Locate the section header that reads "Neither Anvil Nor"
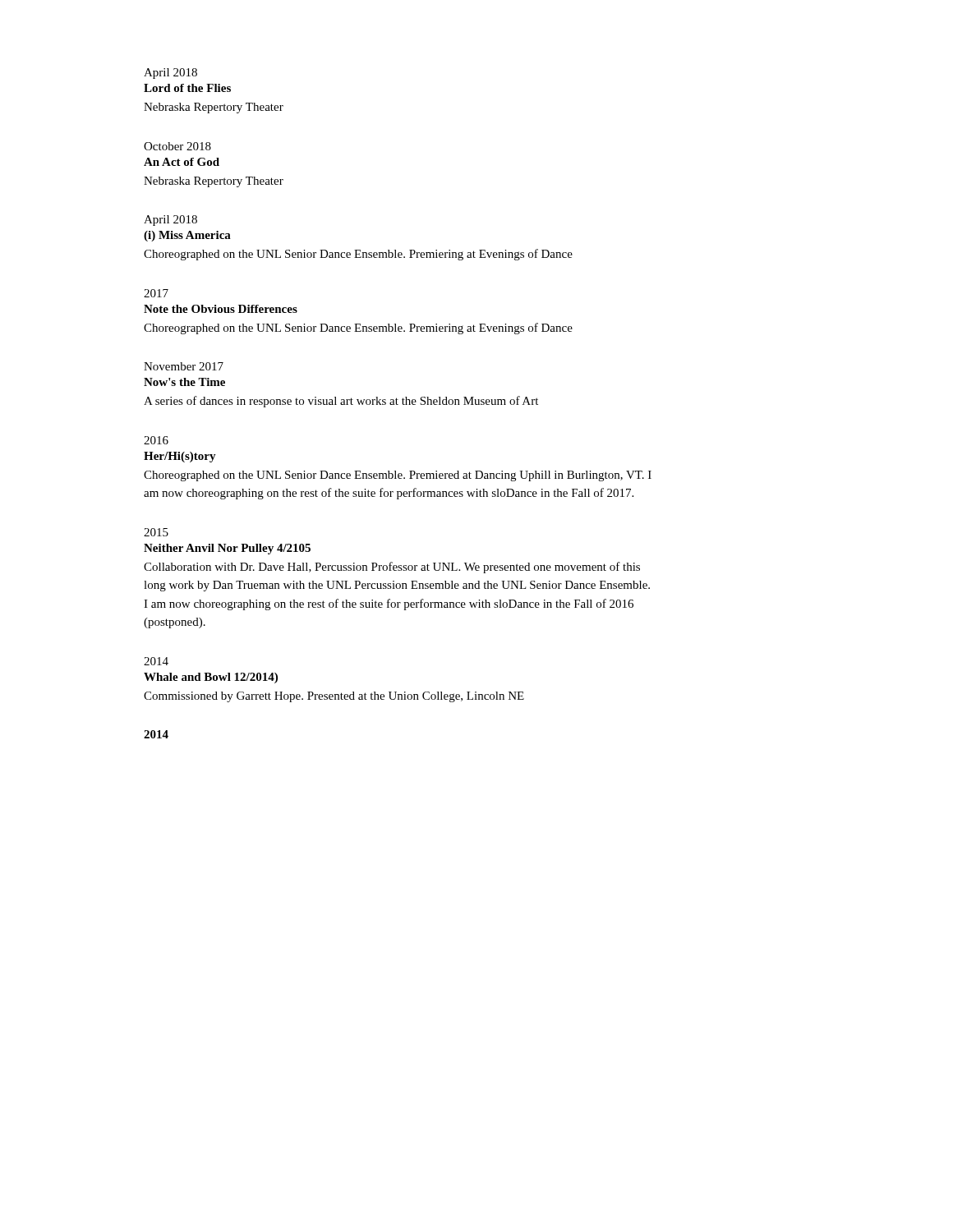The width and height of the screenshot is (953, 1232). click(227, 547)
